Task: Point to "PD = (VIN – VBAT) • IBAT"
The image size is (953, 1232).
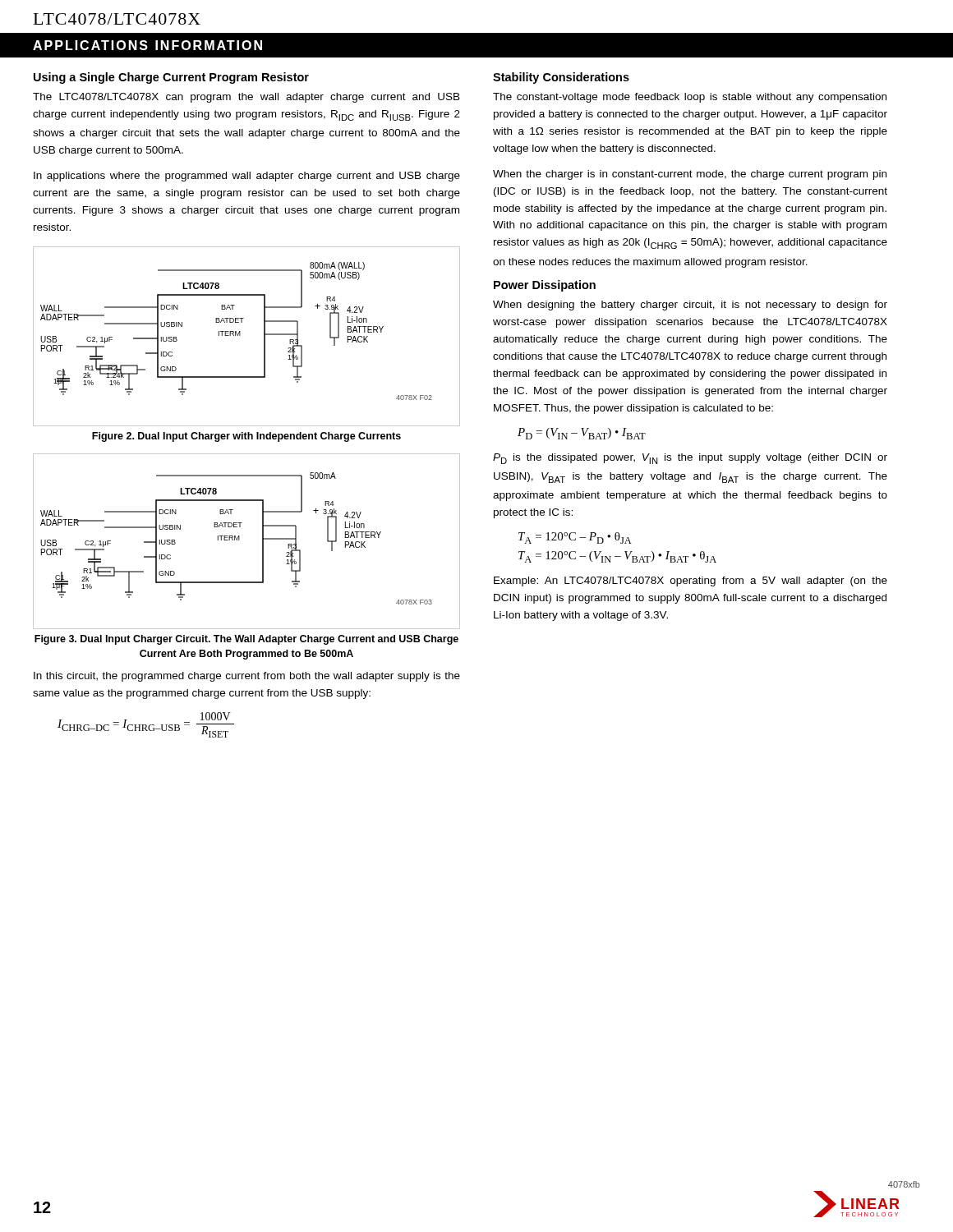Action: click(x=582, y=434)
